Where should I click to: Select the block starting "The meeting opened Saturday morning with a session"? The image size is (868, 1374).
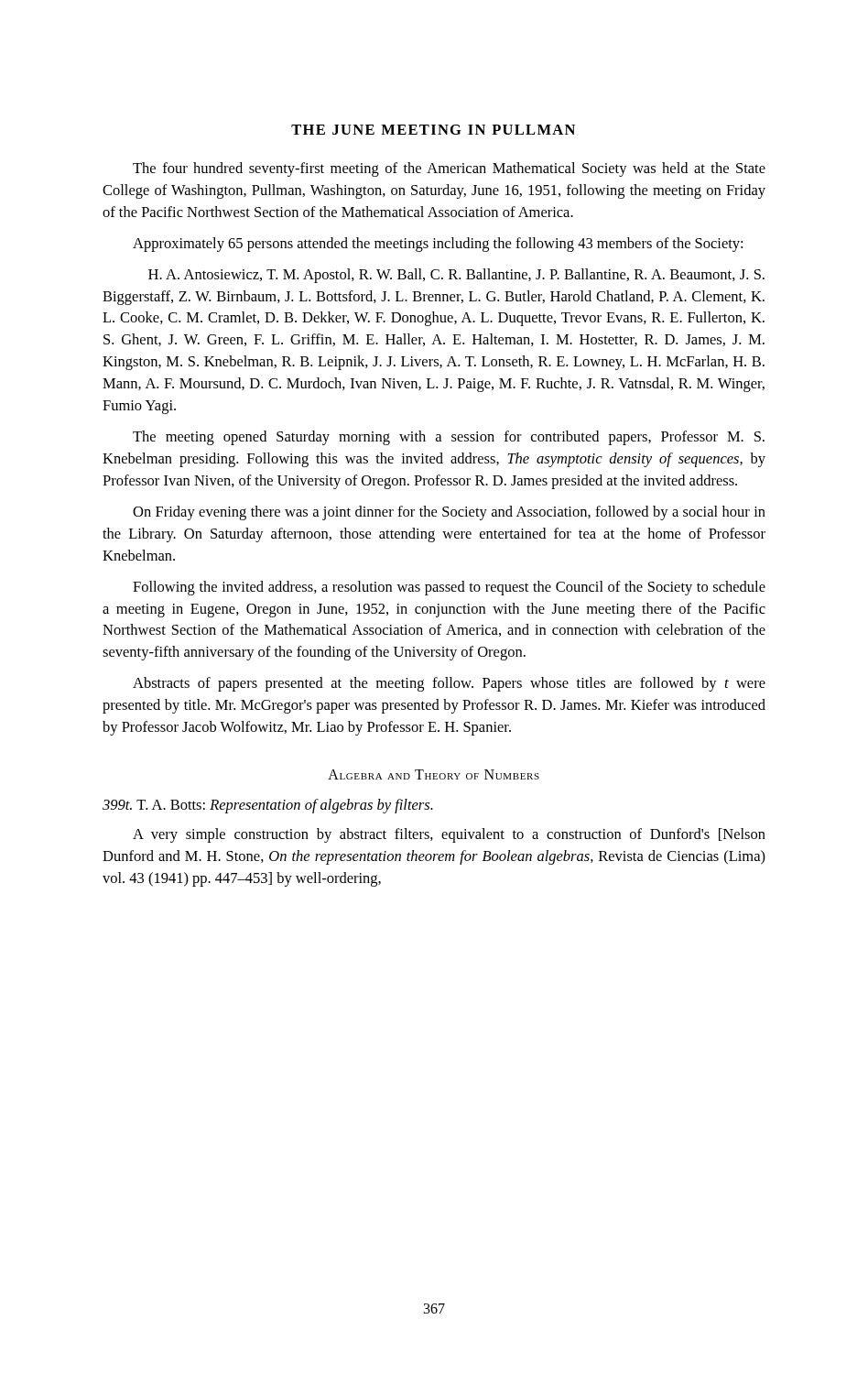(x=434, y=458)
